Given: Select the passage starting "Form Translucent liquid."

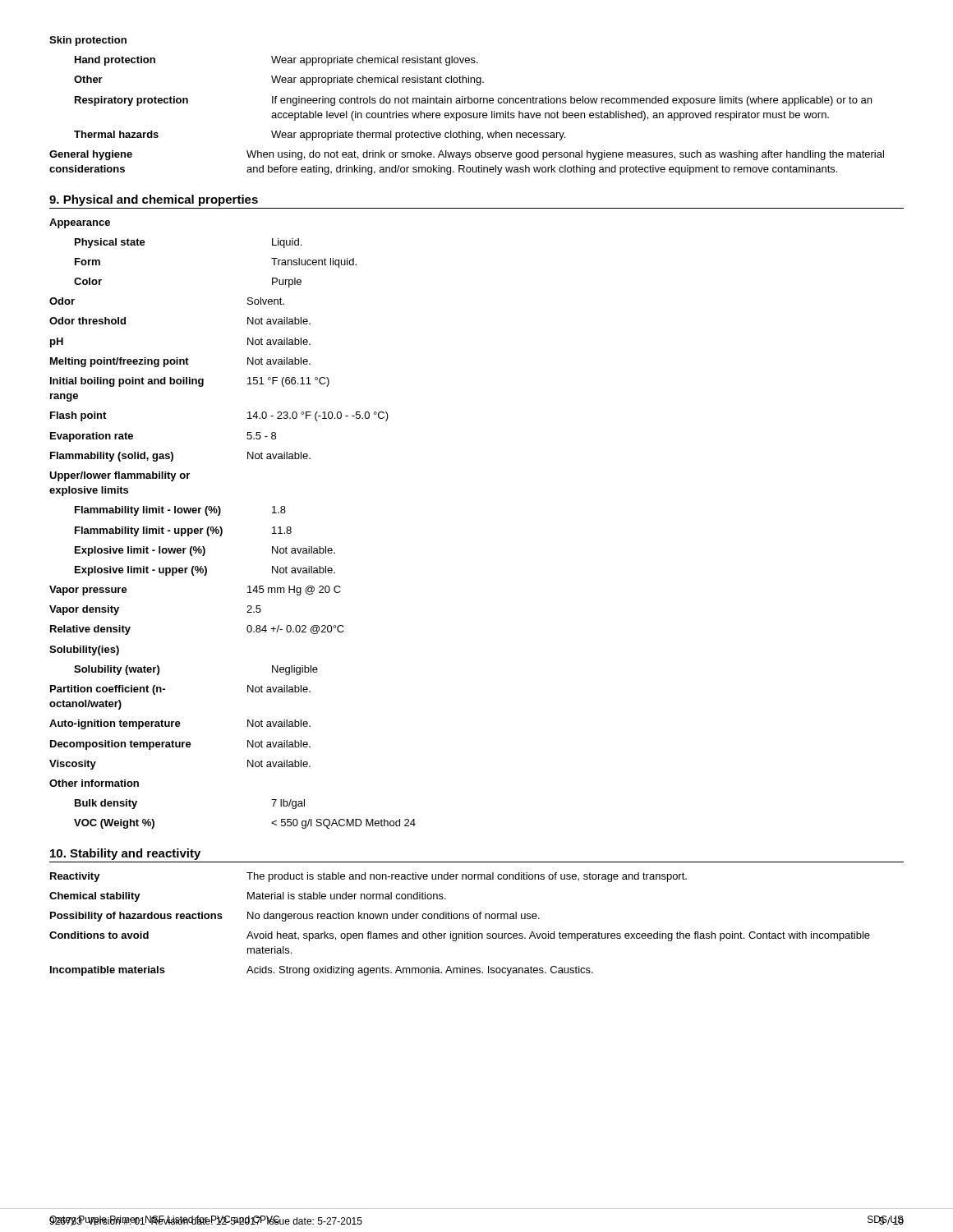Looking at the screenshot, I should (x=89, y=262).
